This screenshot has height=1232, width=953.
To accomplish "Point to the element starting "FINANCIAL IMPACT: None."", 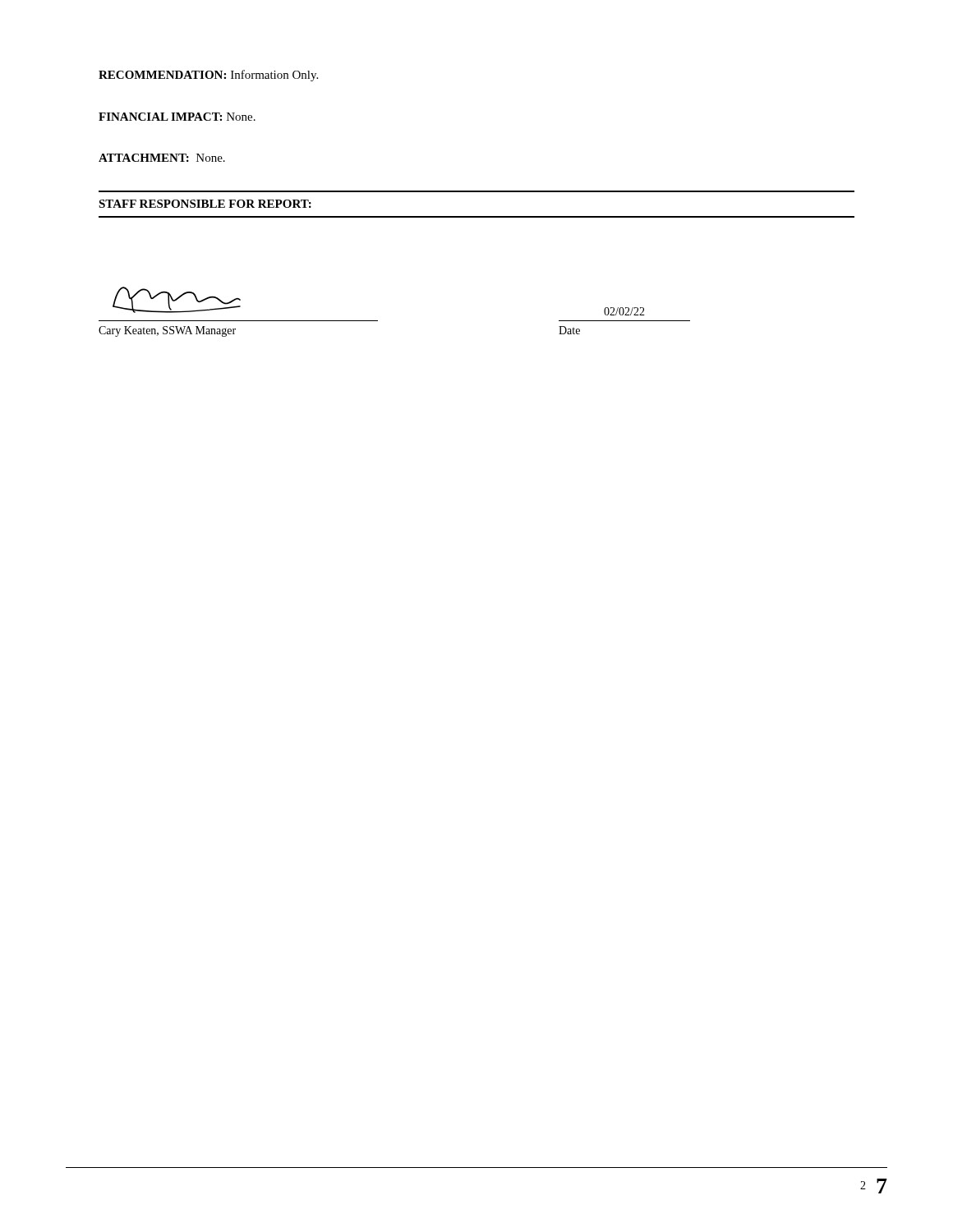I will point(177,116).
